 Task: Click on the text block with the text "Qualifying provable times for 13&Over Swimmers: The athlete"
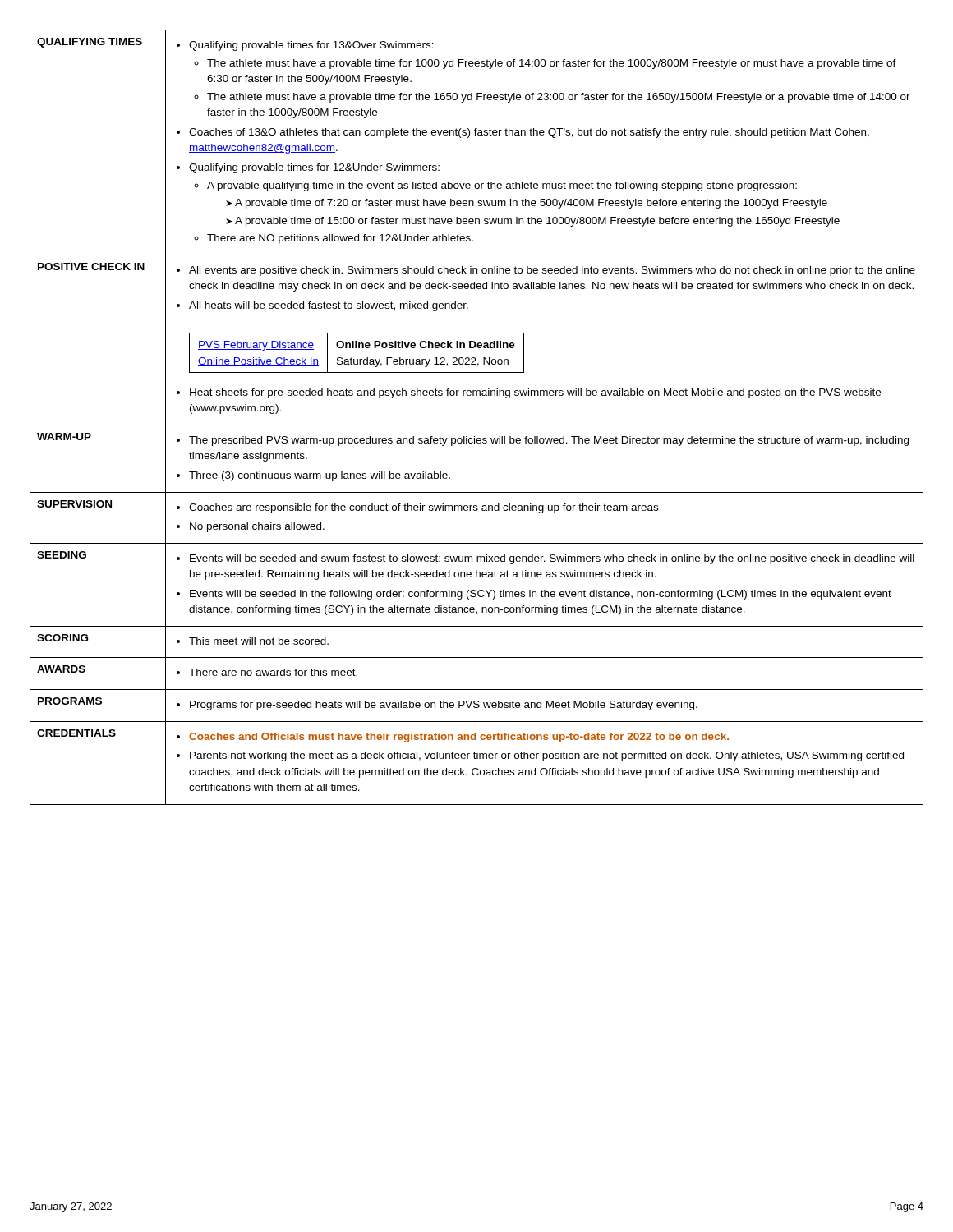(x=544, y=142)
